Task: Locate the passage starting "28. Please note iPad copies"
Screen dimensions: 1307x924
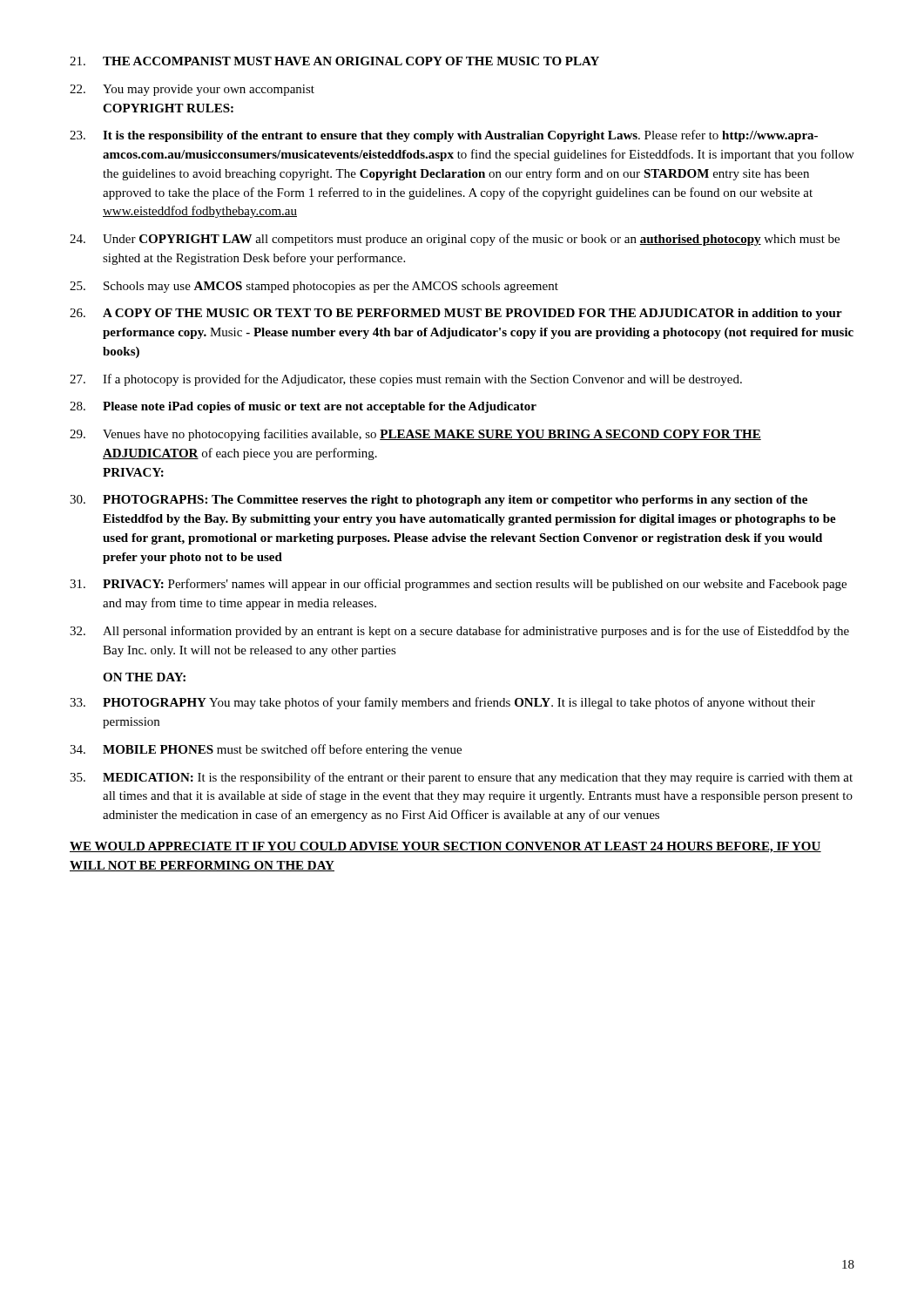Action: coord(462,407)
